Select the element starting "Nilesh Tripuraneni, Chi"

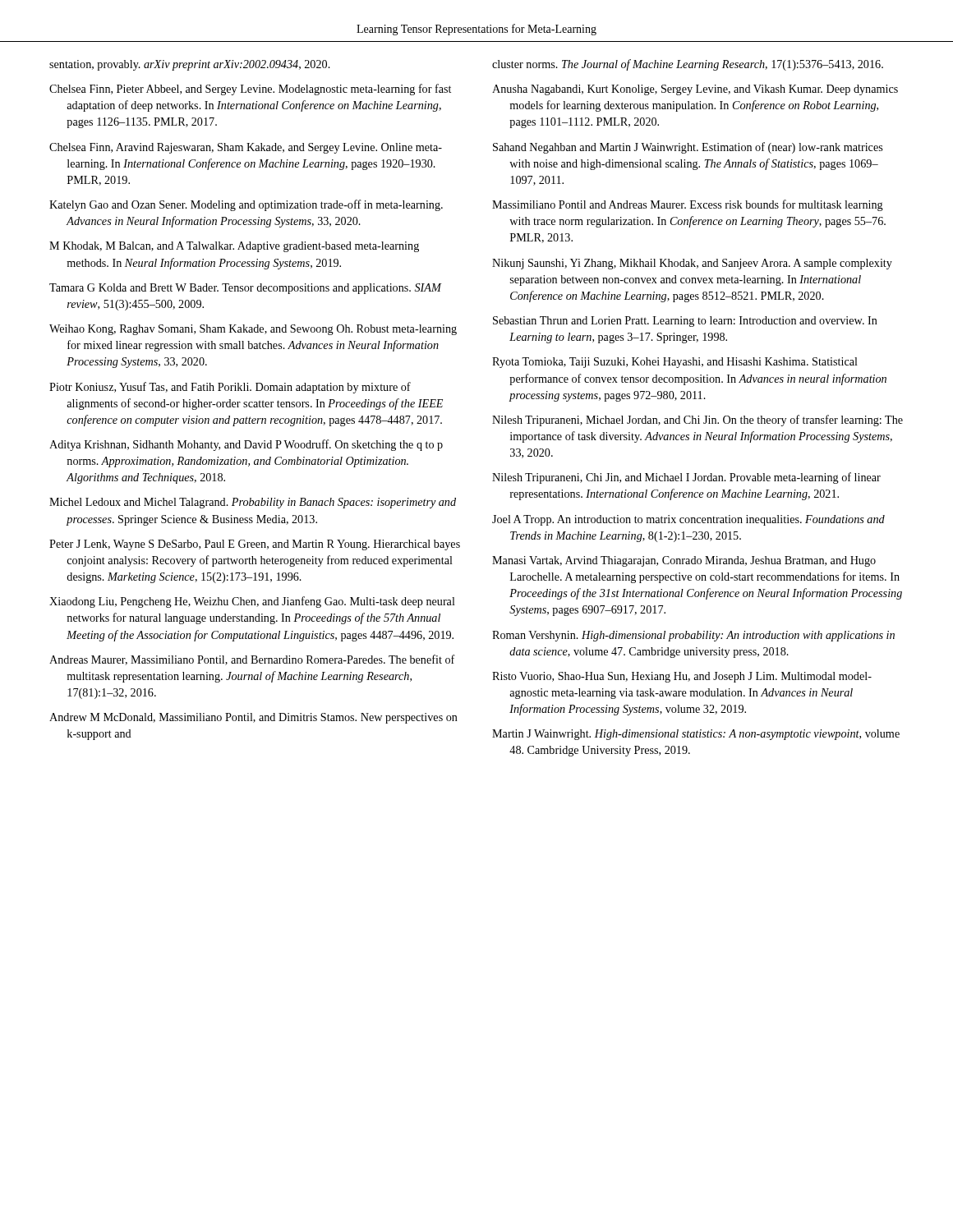686,486
